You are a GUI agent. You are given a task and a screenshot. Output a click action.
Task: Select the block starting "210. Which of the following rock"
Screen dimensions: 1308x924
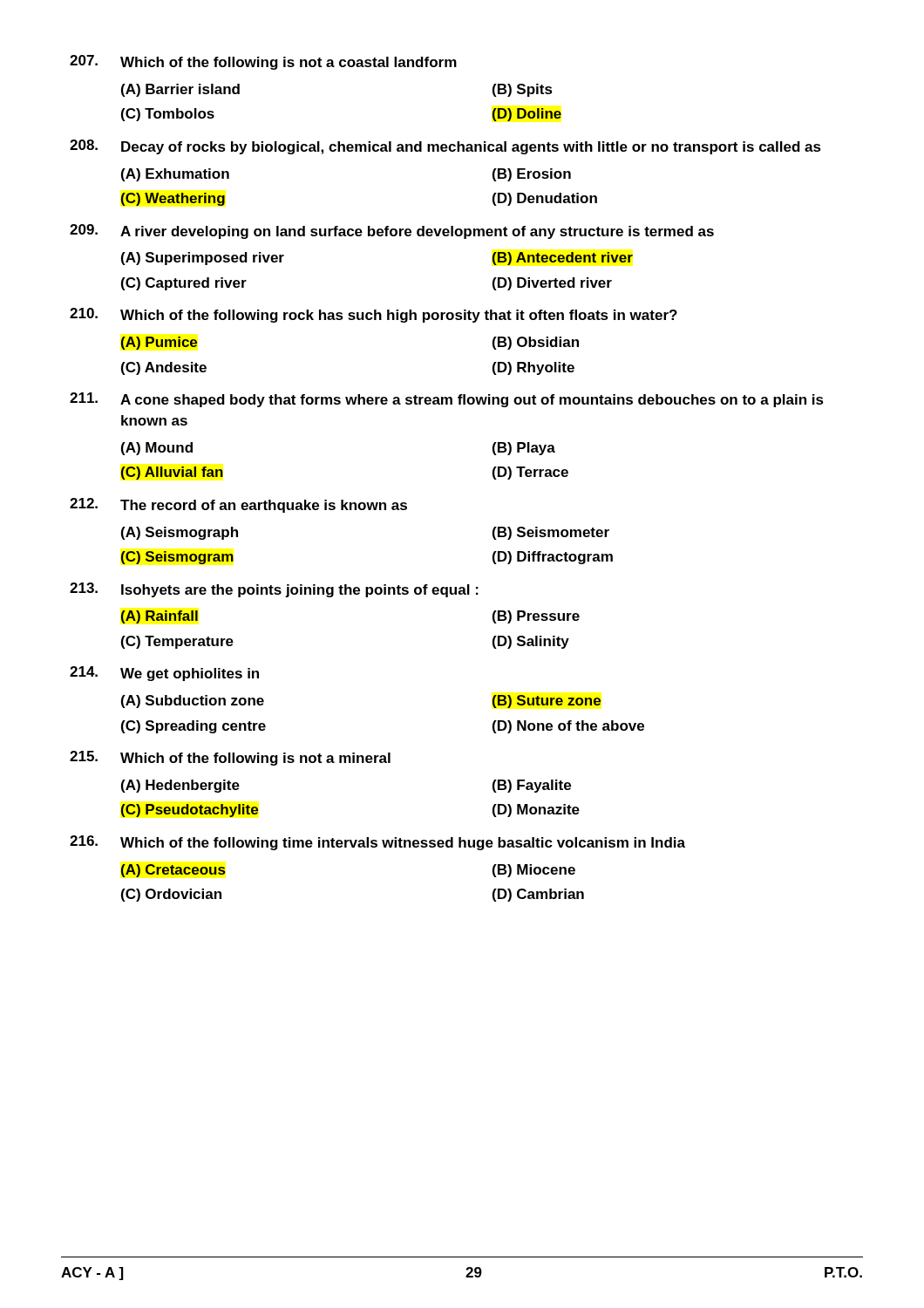[x=374, y=315]
